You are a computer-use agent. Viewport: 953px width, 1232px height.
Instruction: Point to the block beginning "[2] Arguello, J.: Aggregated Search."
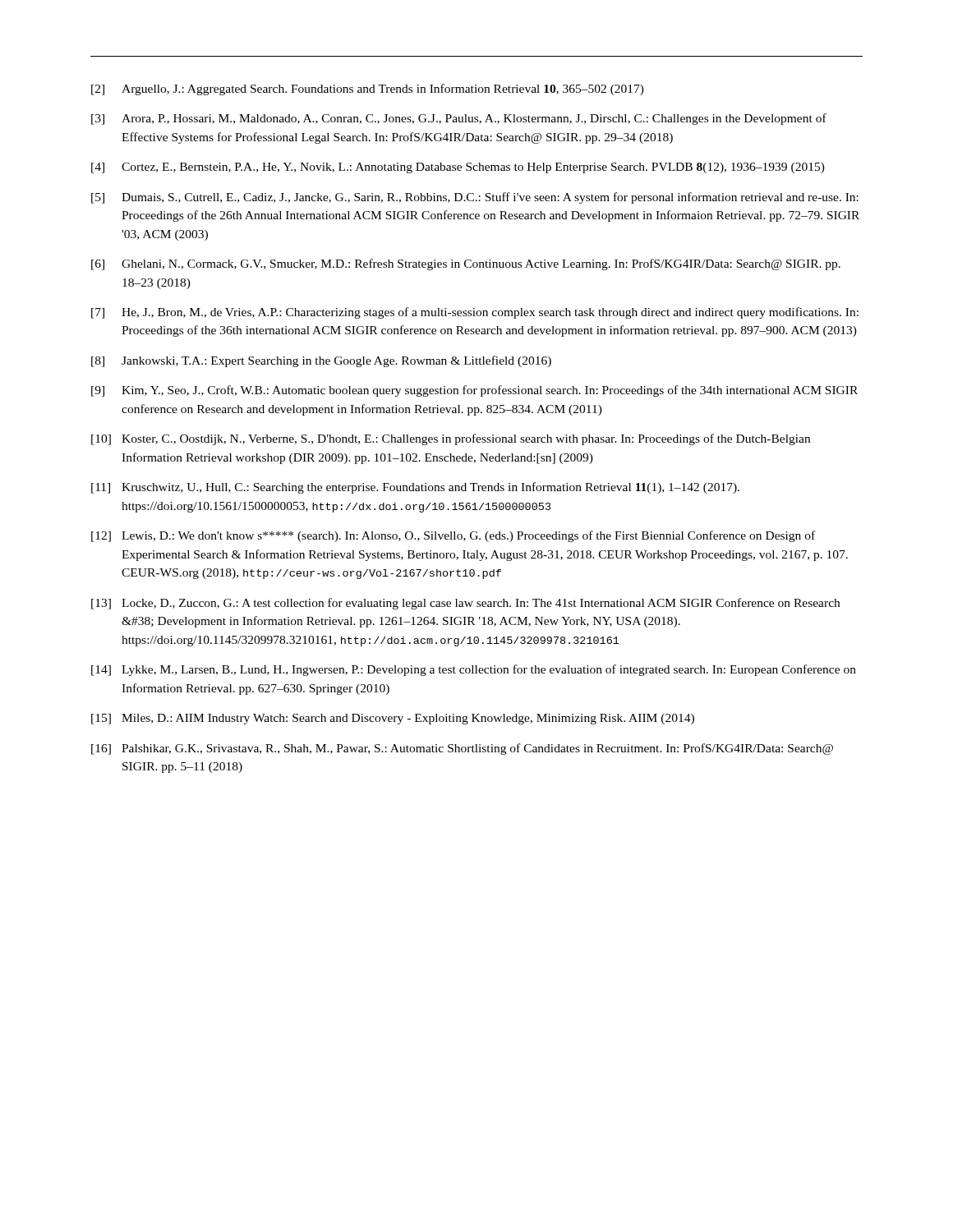point(476,89)
